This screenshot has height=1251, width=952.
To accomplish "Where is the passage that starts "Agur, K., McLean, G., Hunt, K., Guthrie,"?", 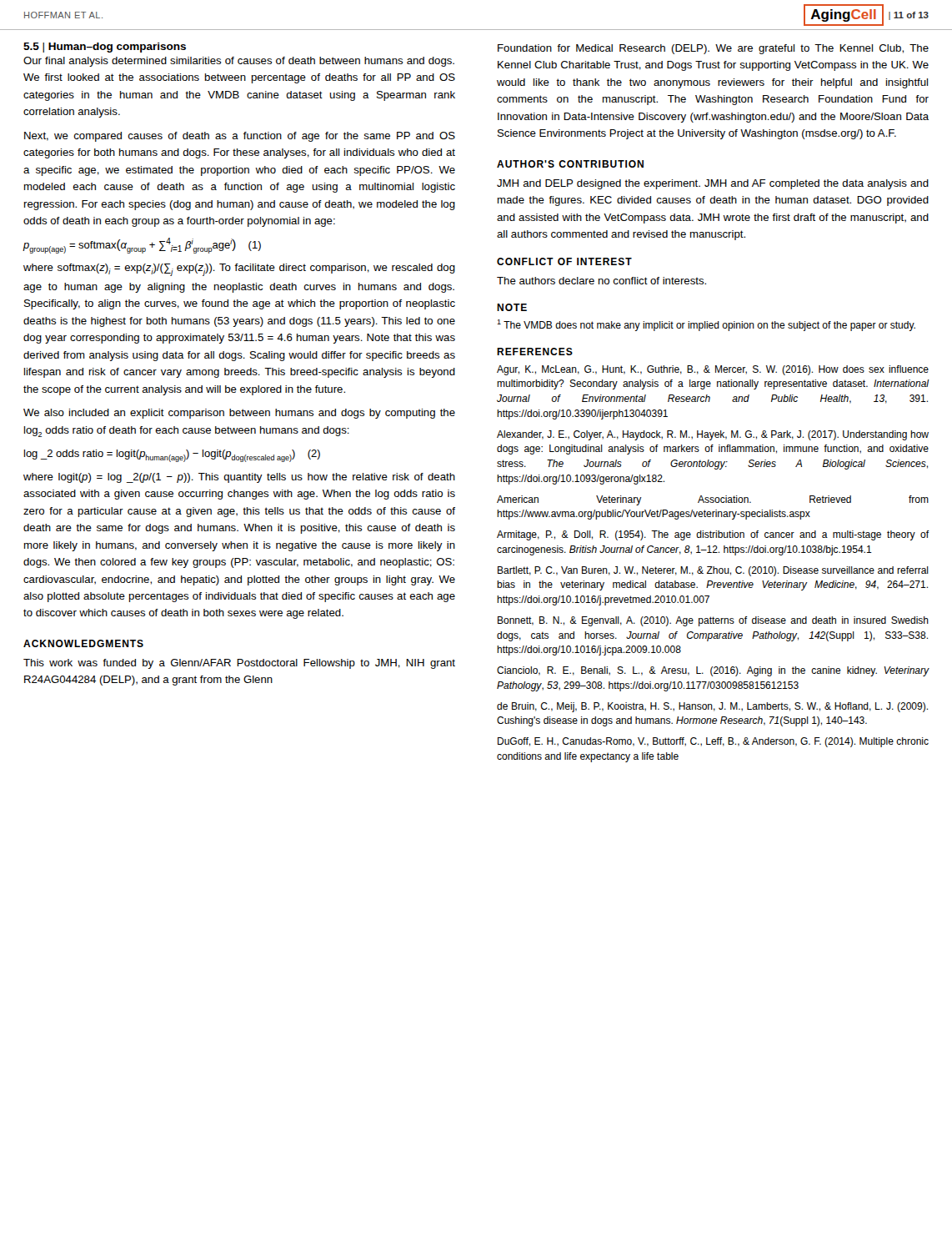I will [713, 392].
